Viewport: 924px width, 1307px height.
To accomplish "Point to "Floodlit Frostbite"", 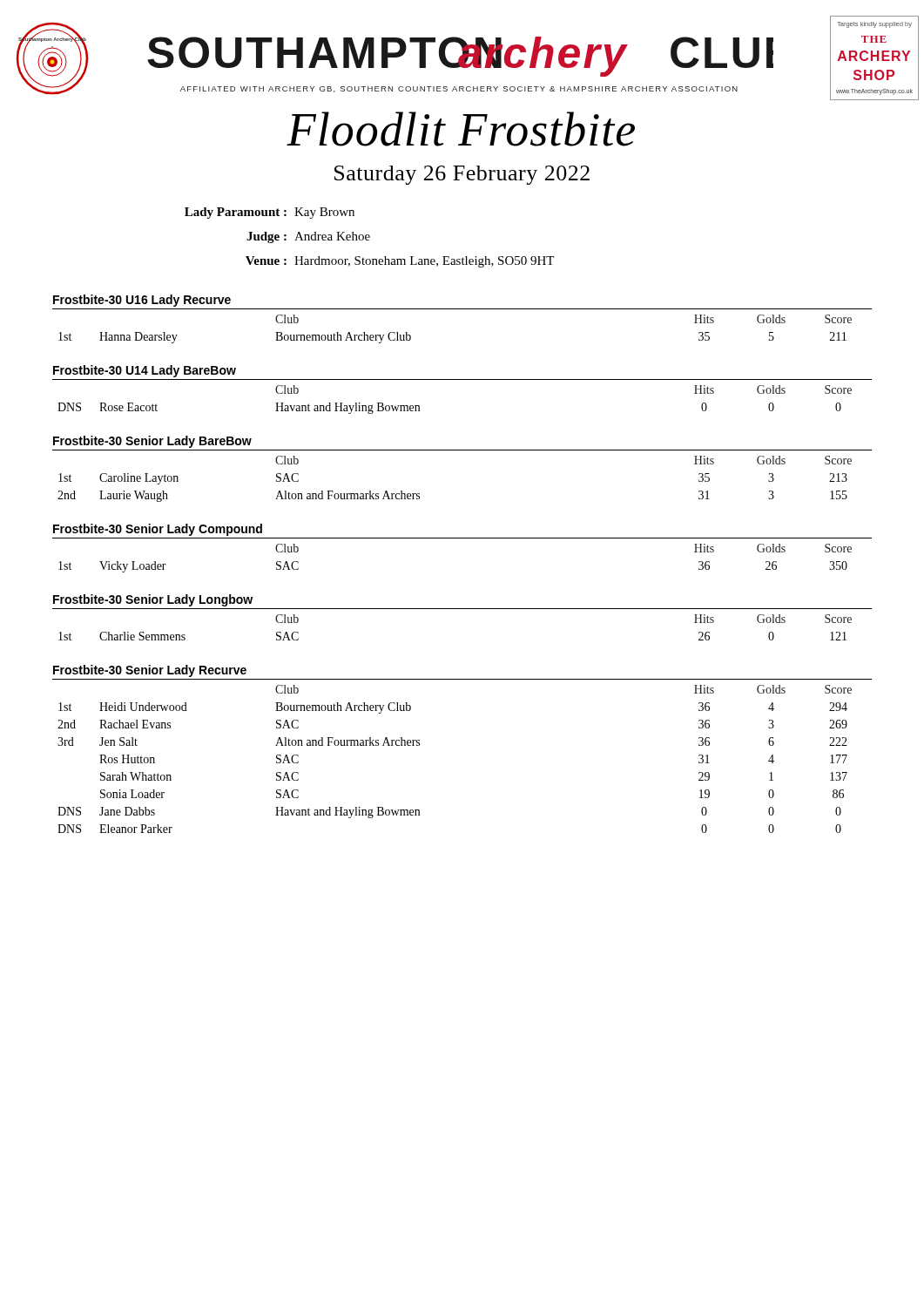I will pos(462,130).
